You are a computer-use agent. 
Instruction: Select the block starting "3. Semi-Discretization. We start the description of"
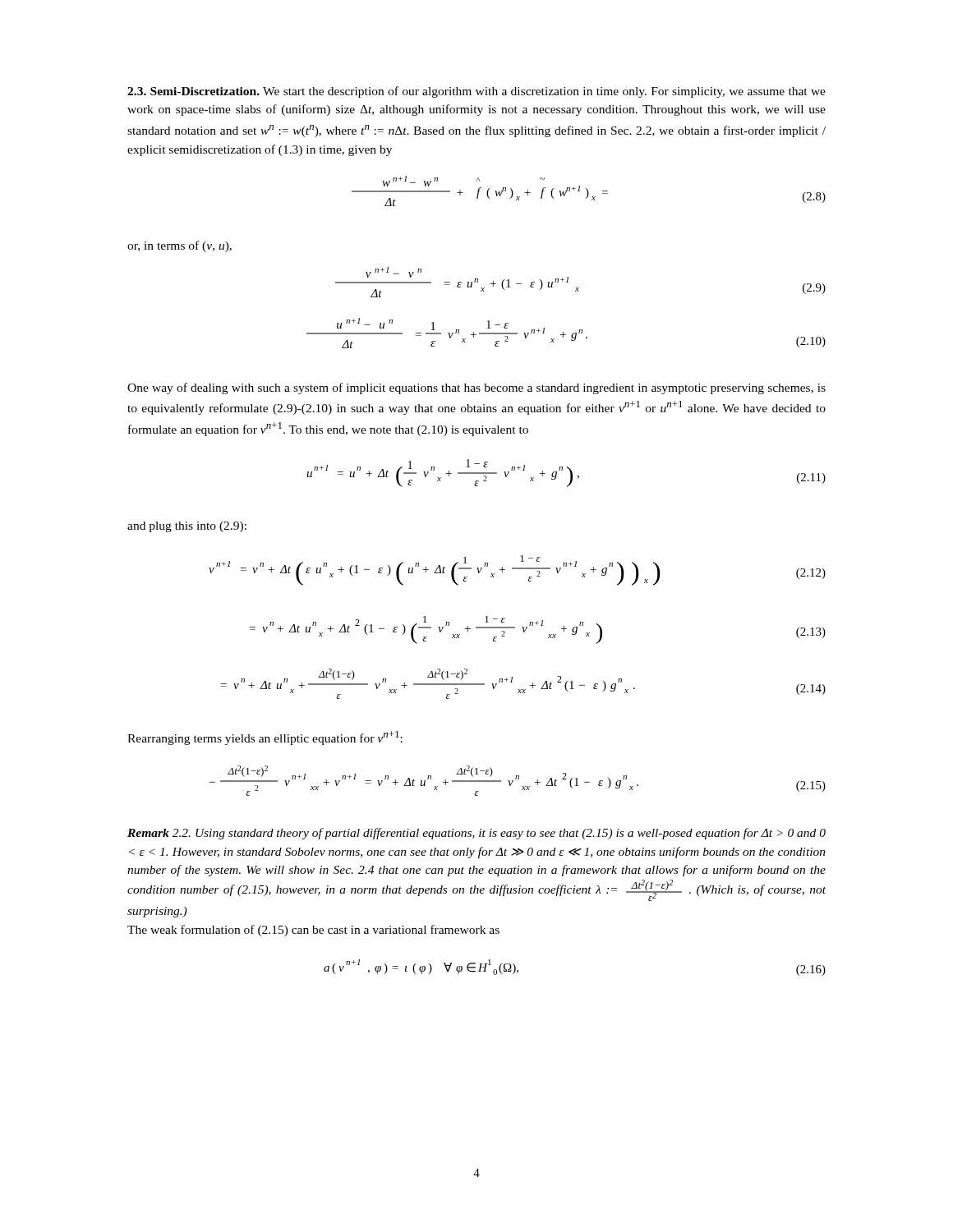click(x=476, y=120)
